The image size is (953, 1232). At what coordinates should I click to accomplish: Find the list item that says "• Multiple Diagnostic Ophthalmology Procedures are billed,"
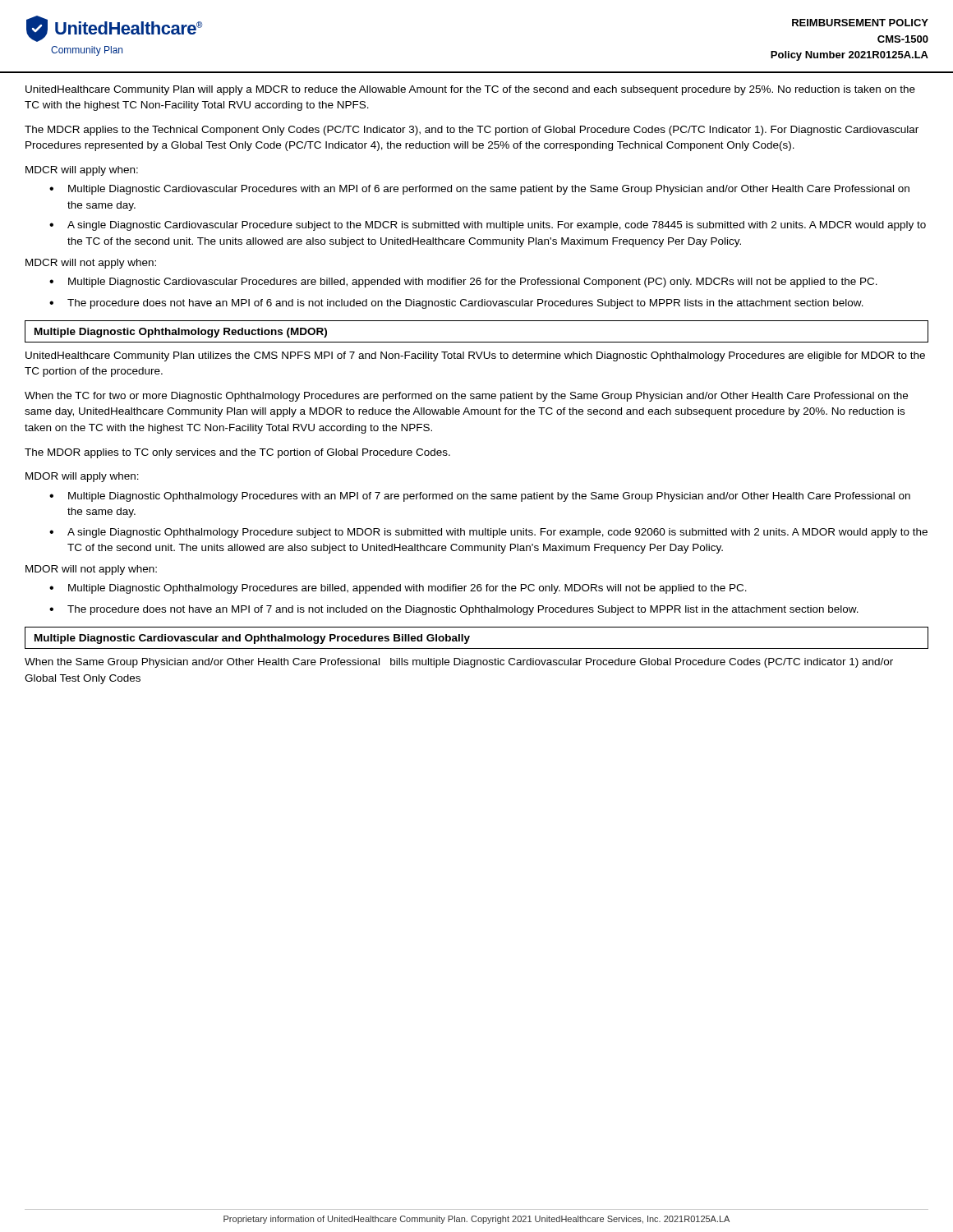click(489, 589)
